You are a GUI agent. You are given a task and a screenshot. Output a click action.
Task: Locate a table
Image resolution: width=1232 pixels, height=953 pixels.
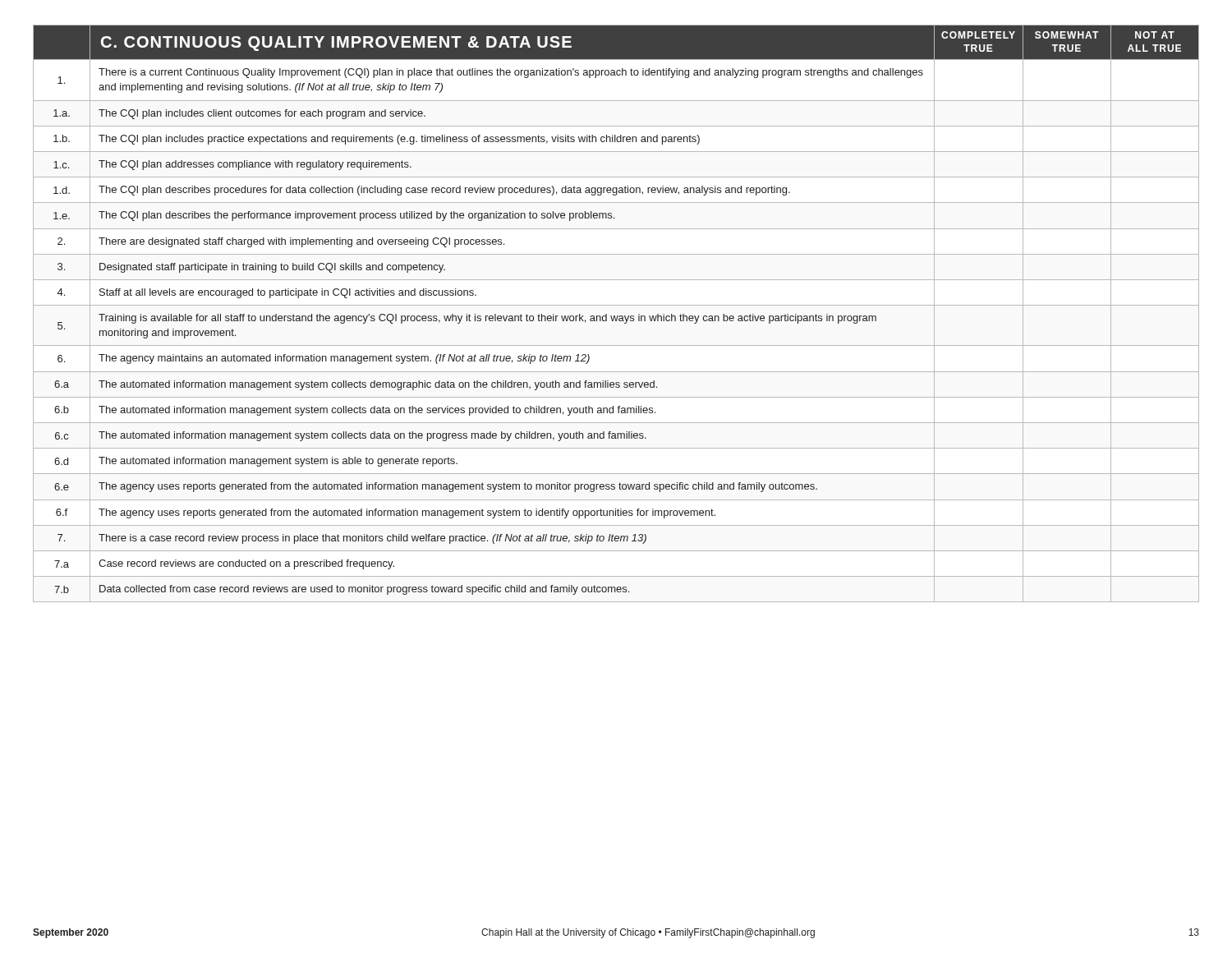[x=616, y=314]
